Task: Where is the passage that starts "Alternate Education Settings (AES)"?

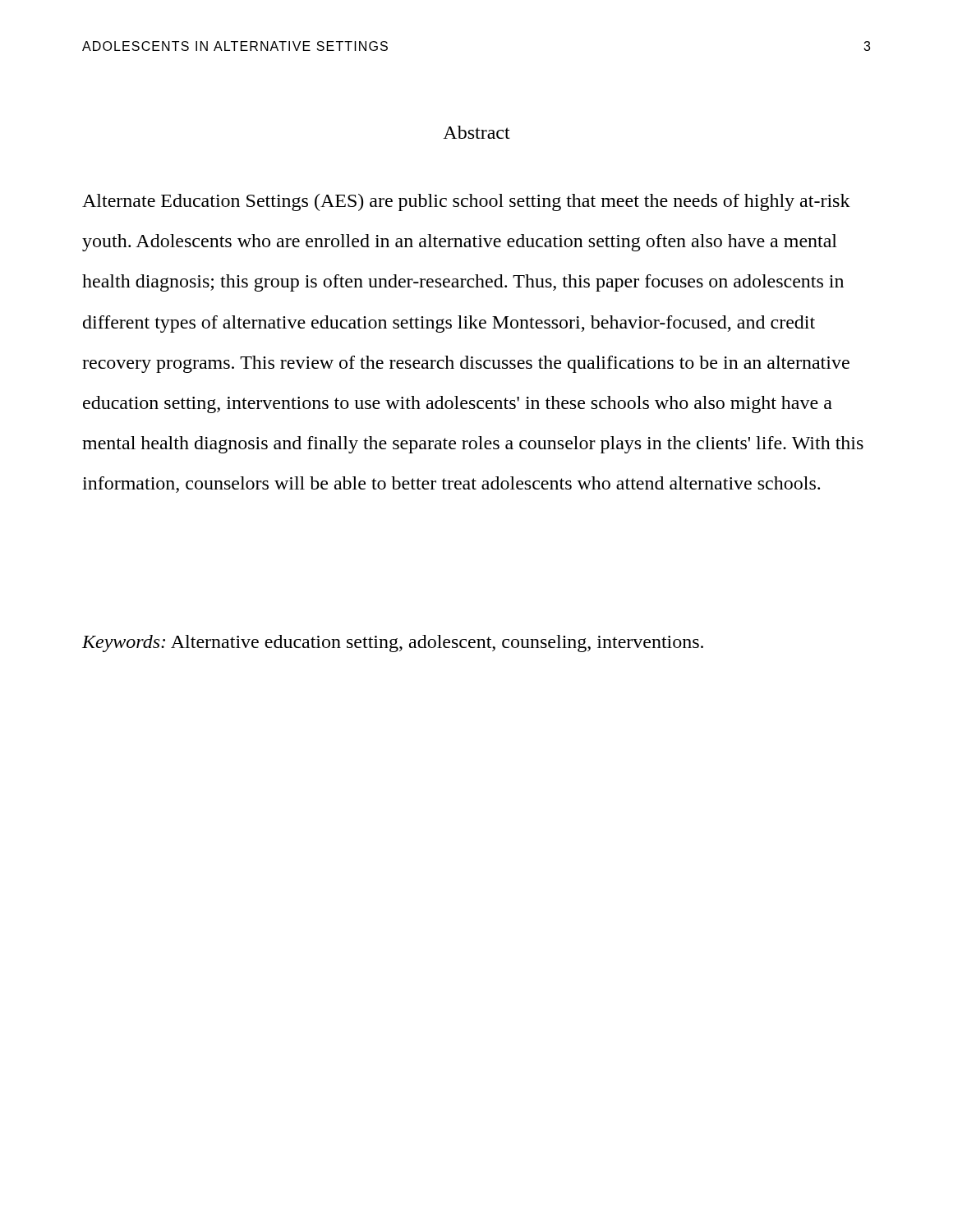Action: tap(466, 202)
